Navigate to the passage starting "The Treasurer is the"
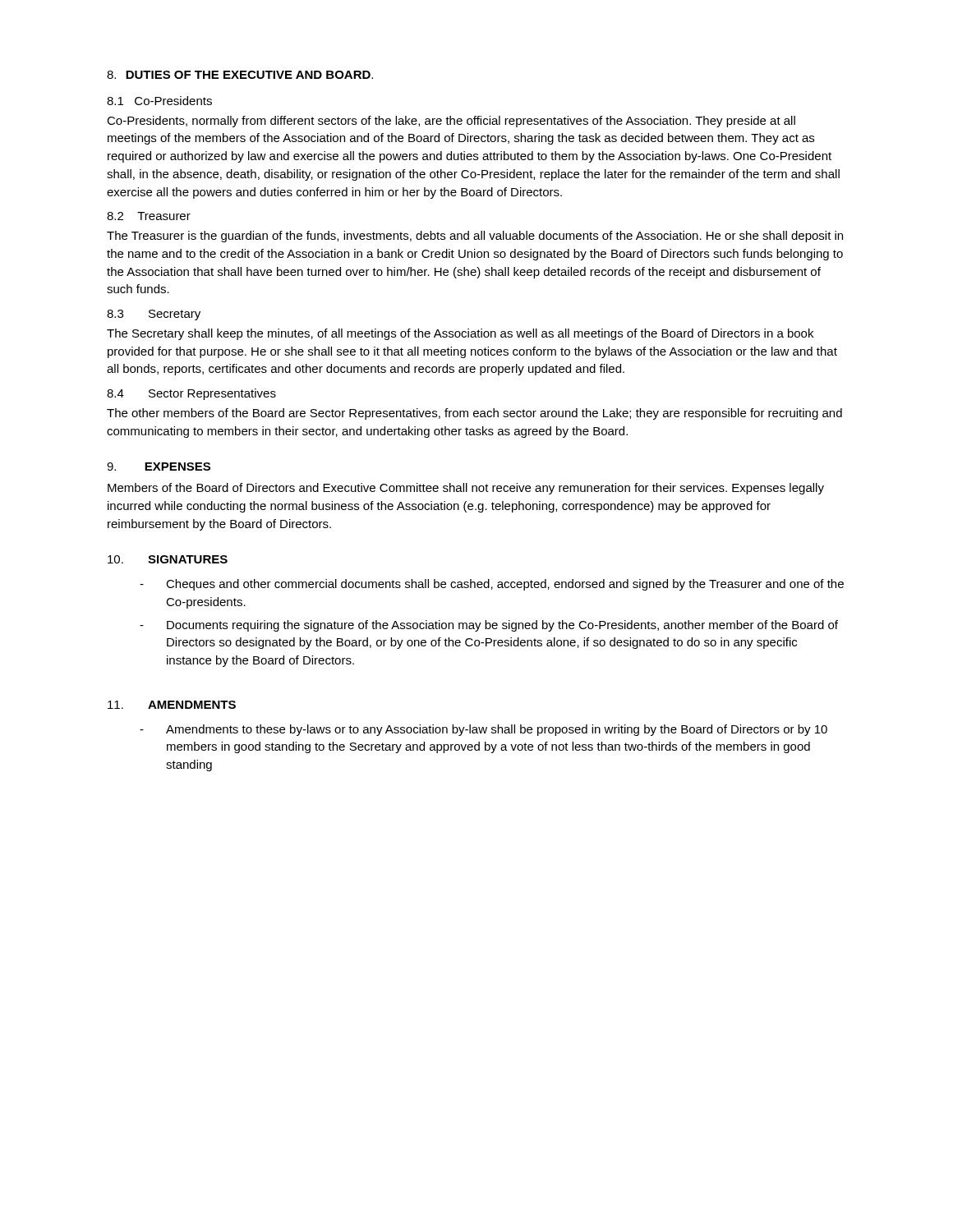The height and width of the screenshot is (1232, 953). [x=476, y=262]
